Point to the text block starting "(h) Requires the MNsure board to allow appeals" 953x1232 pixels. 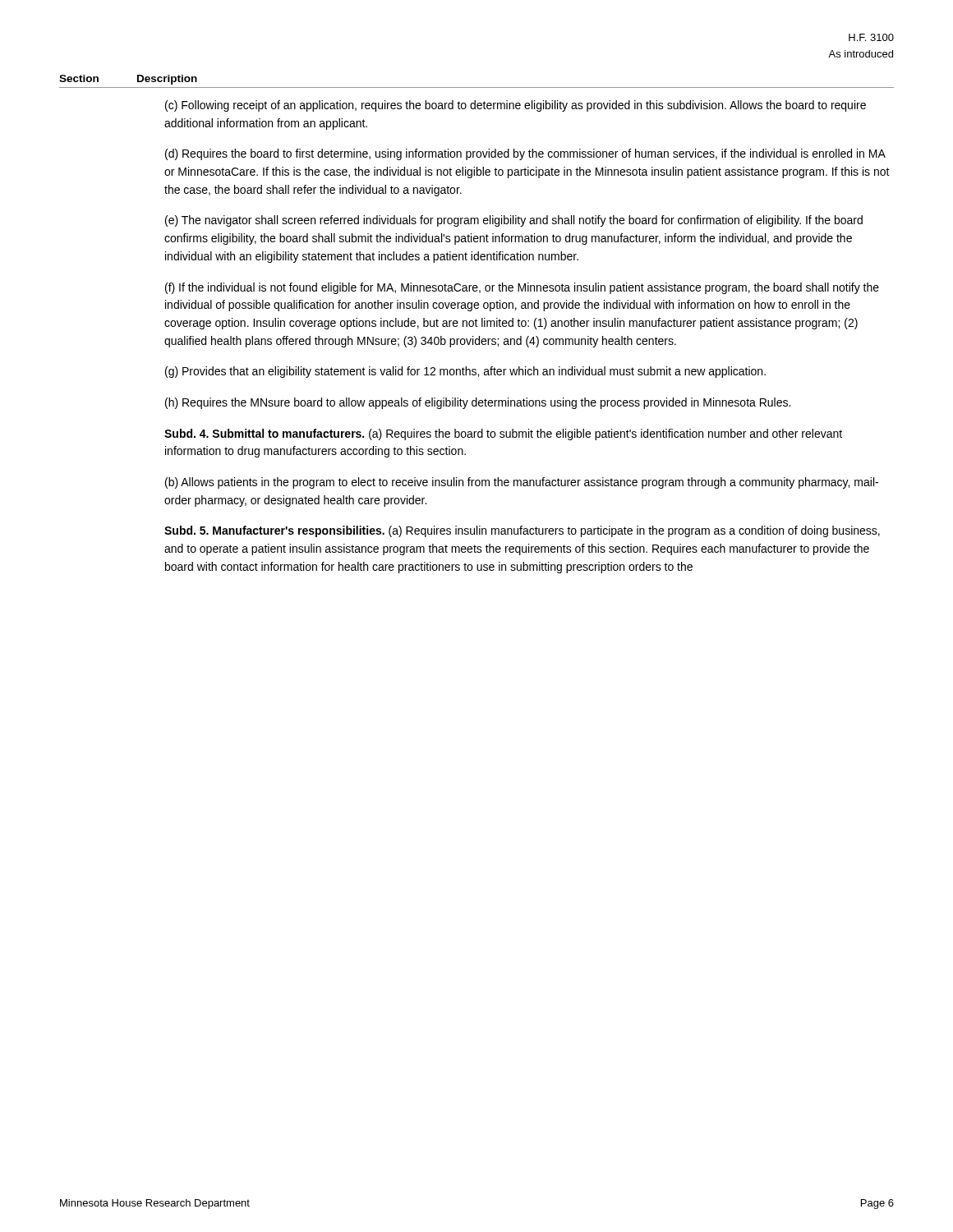coord(478,402)
